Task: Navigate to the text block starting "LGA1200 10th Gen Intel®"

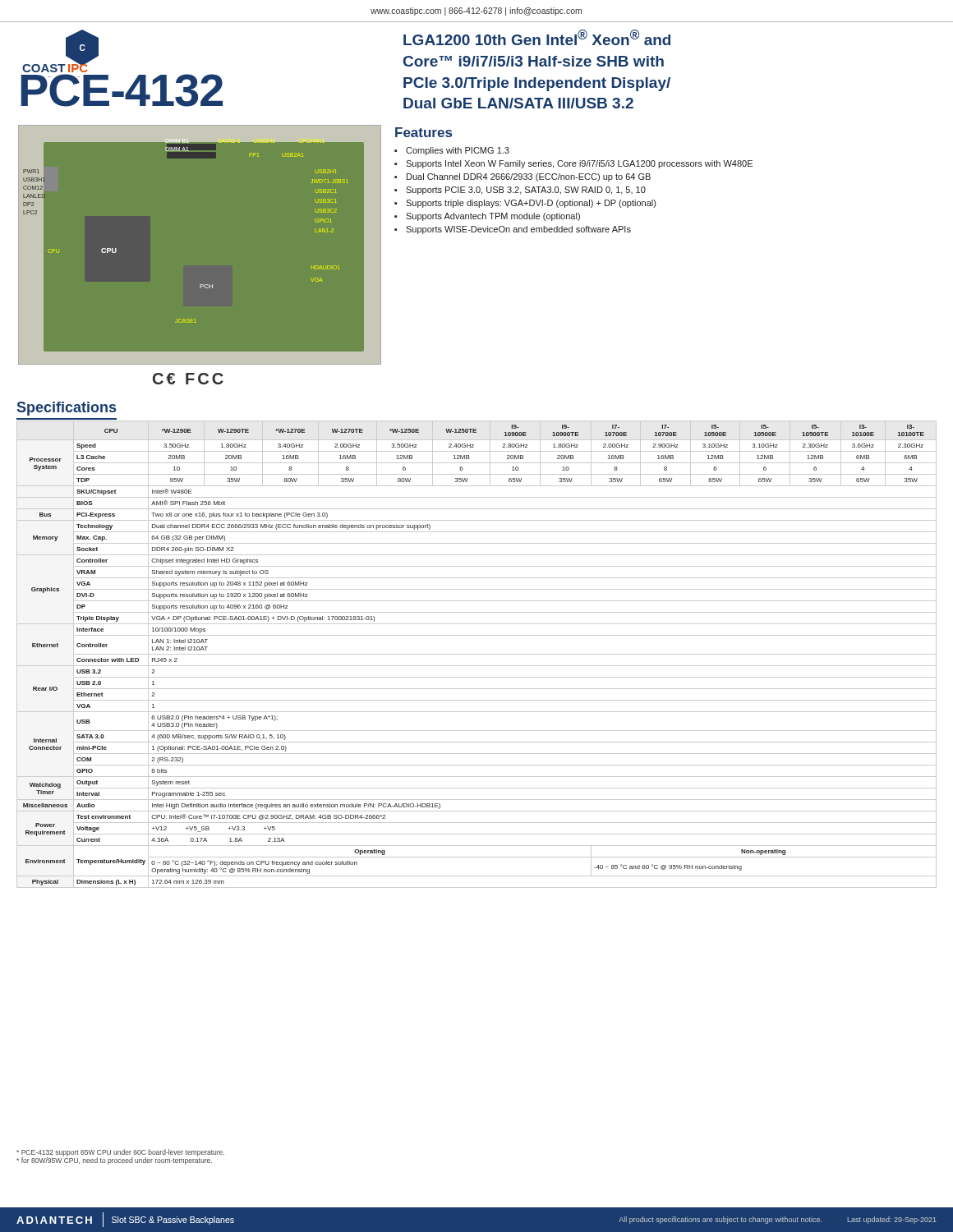Action: click(x=537, y=70)
